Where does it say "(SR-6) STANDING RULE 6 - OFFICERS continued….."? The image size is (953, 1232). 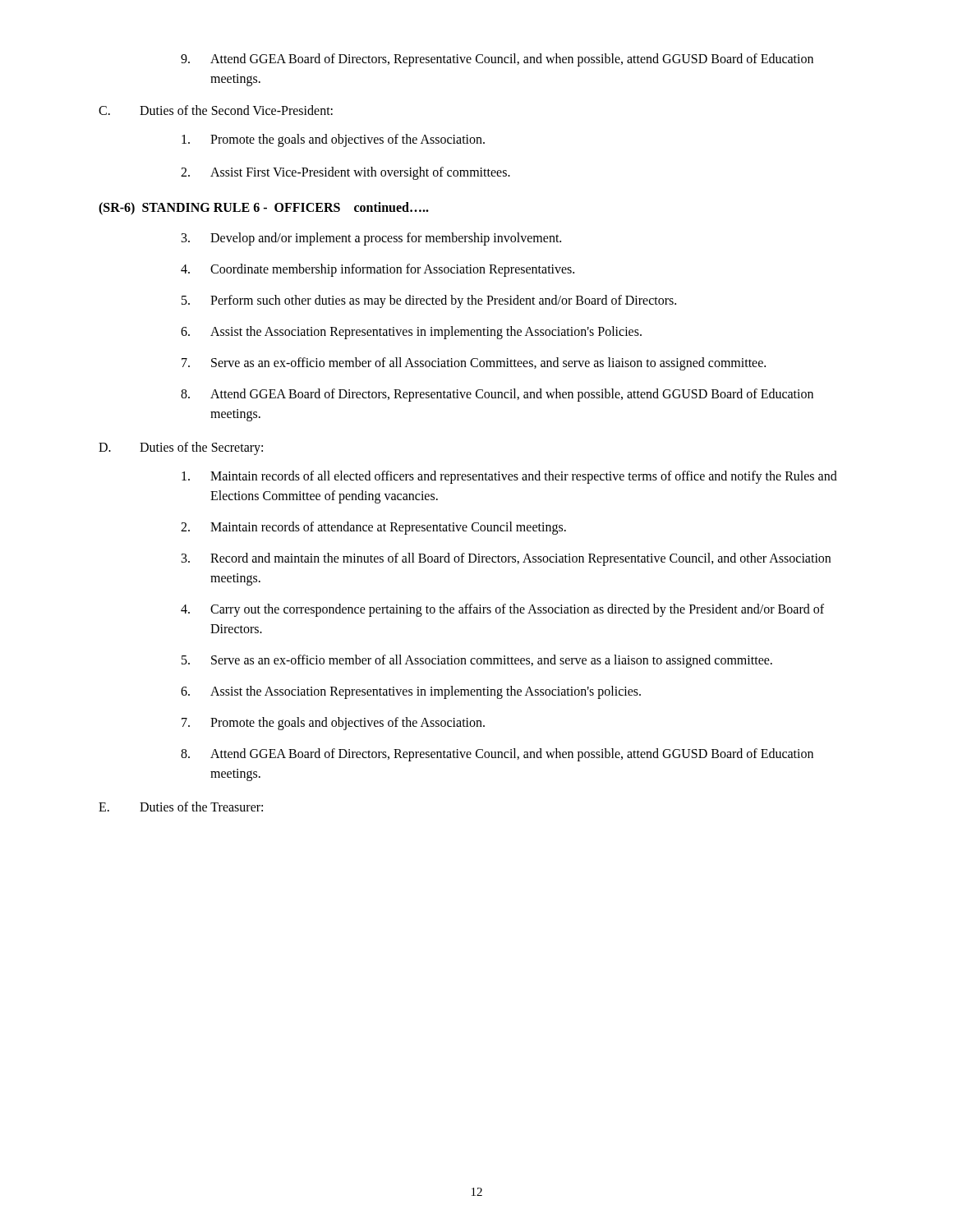point(264,207)
